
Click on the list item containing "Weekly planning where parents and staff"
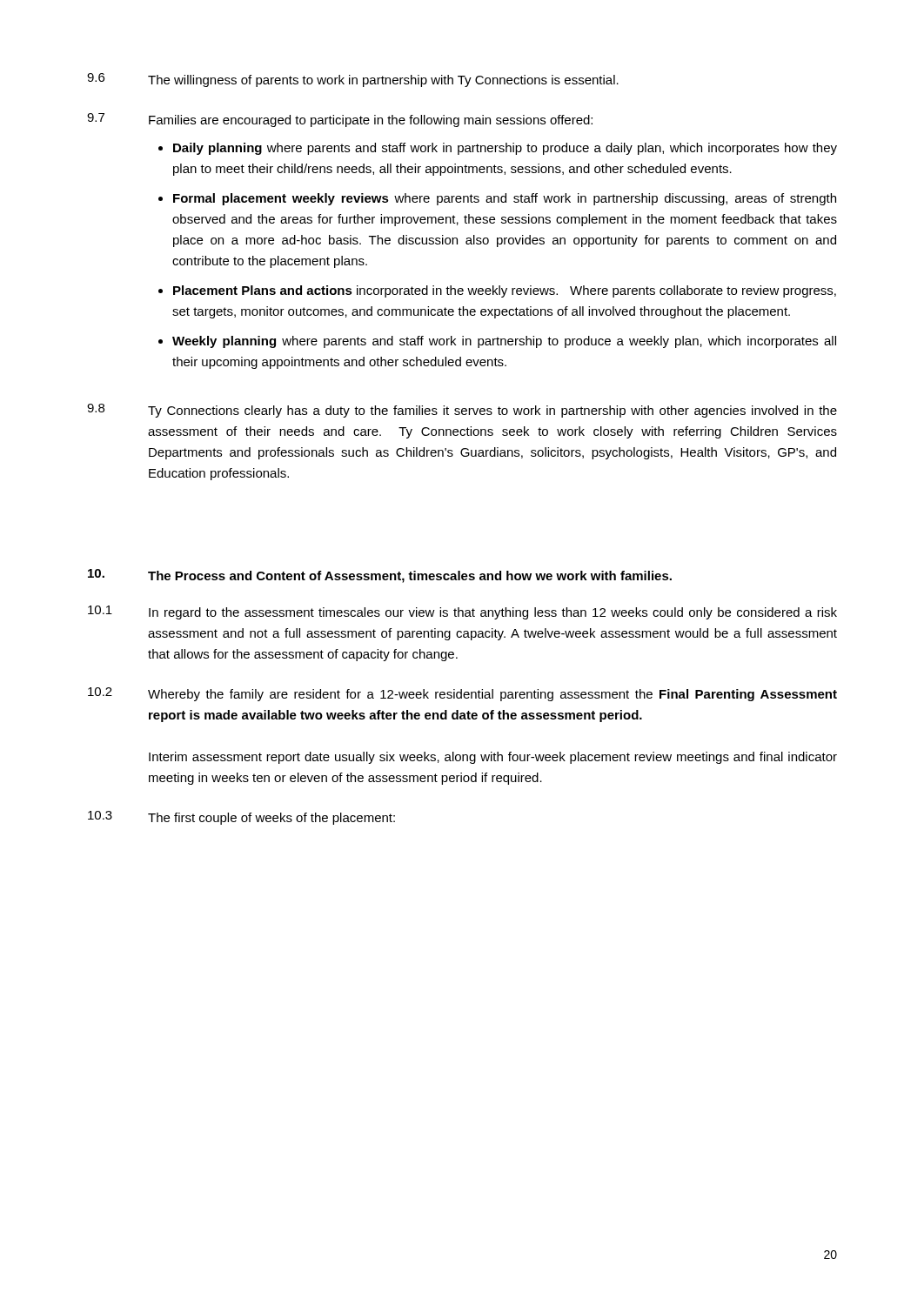[x=505, y=351]
